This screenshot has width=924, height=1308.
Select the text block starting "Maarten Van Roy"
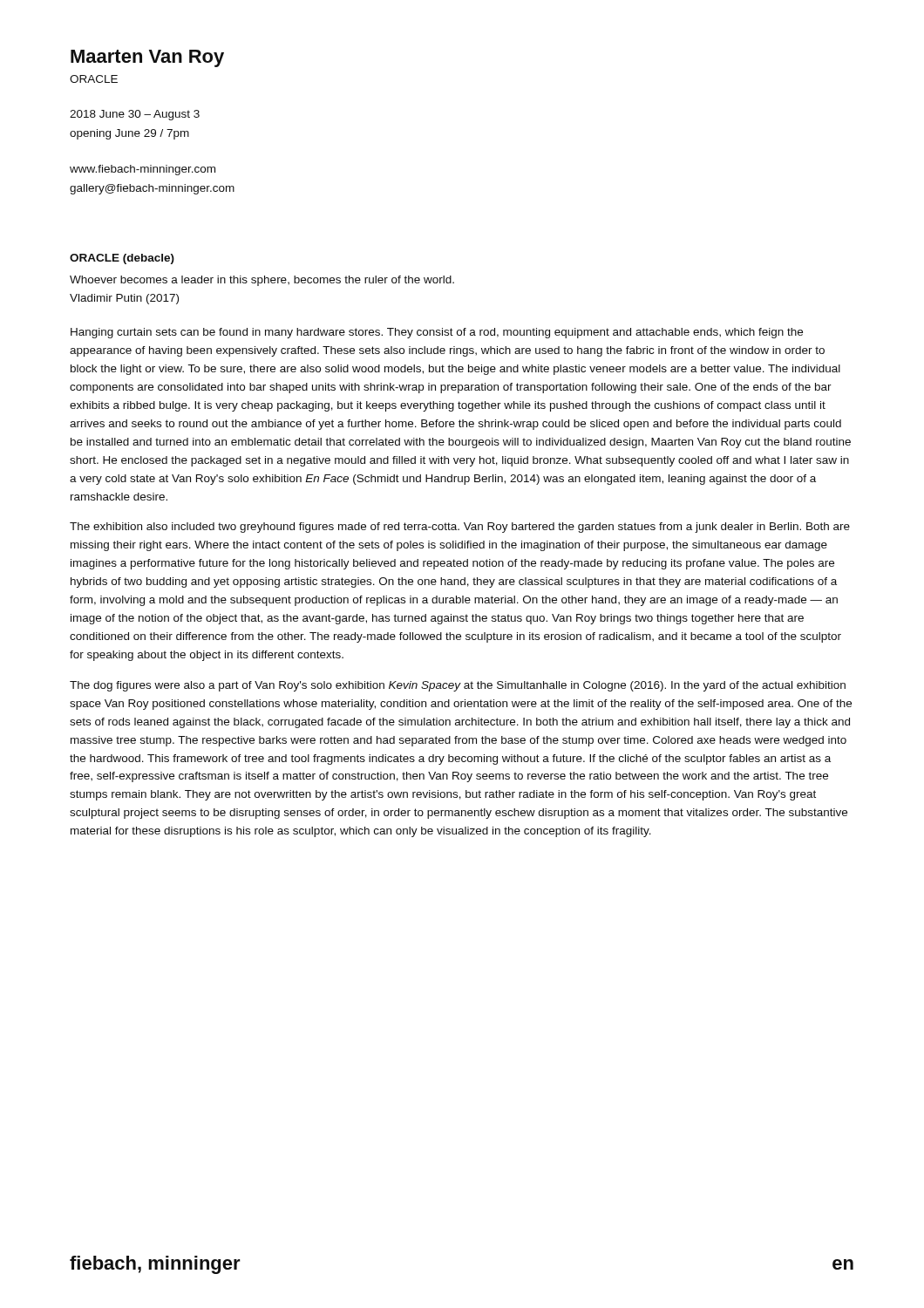[147, 56]
